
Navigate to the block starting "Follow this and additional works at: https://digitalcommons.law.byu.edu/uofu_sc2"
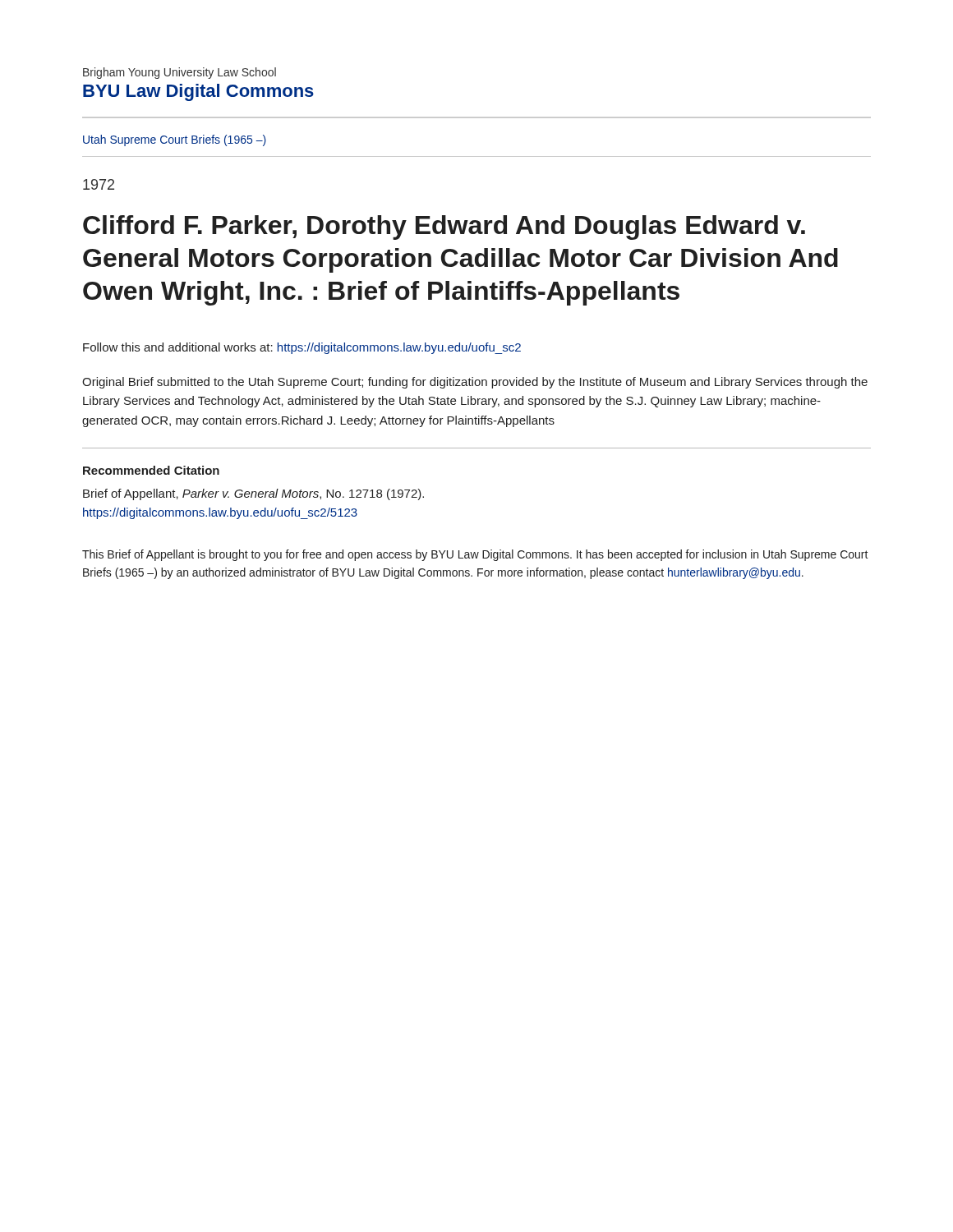302,347
